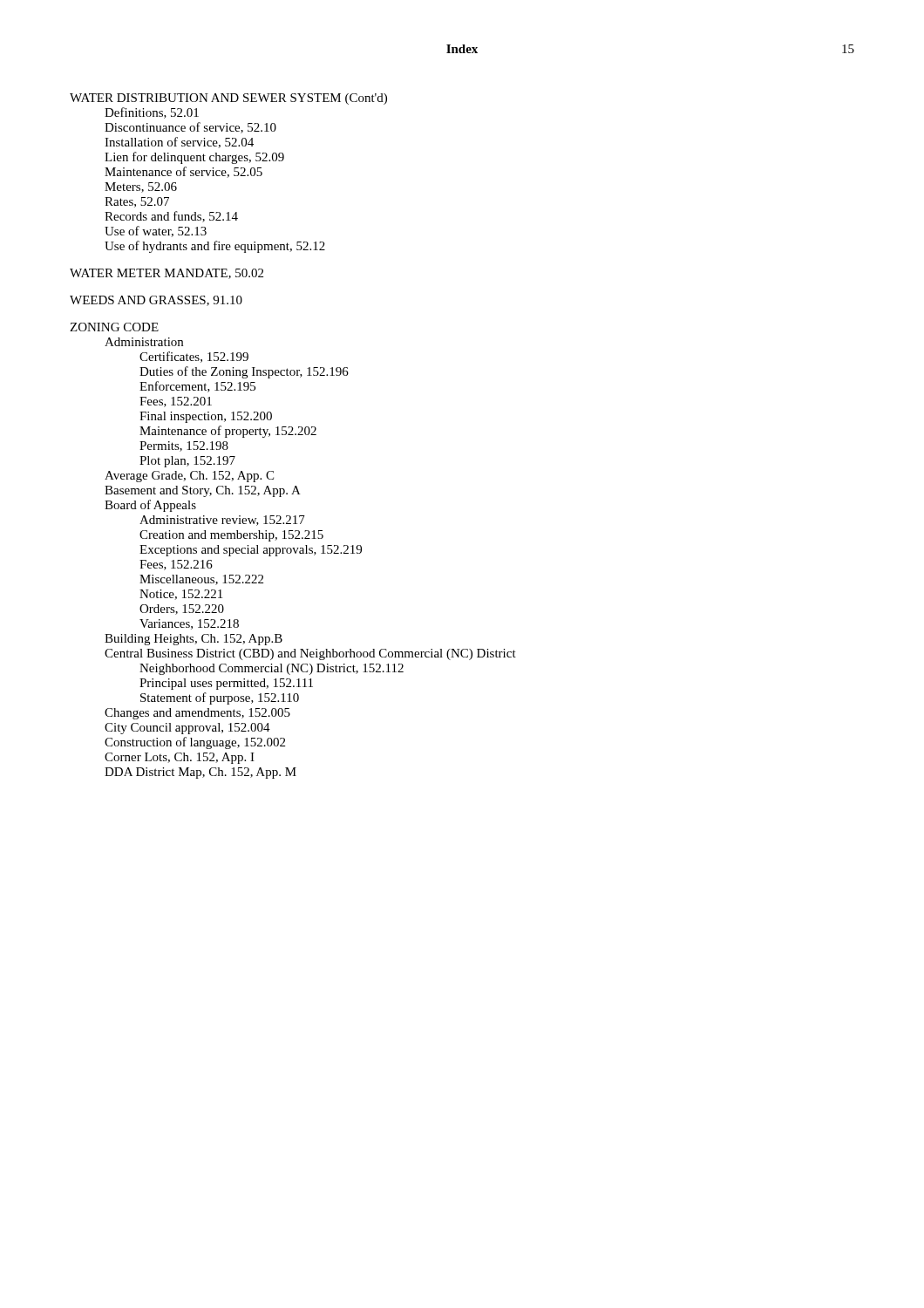The width and height of the screenshot is (924, 1308).
Task: Navigate to the element starting "Central Business District (CBD) and Neighborhood"
Action: click(310, 653)
